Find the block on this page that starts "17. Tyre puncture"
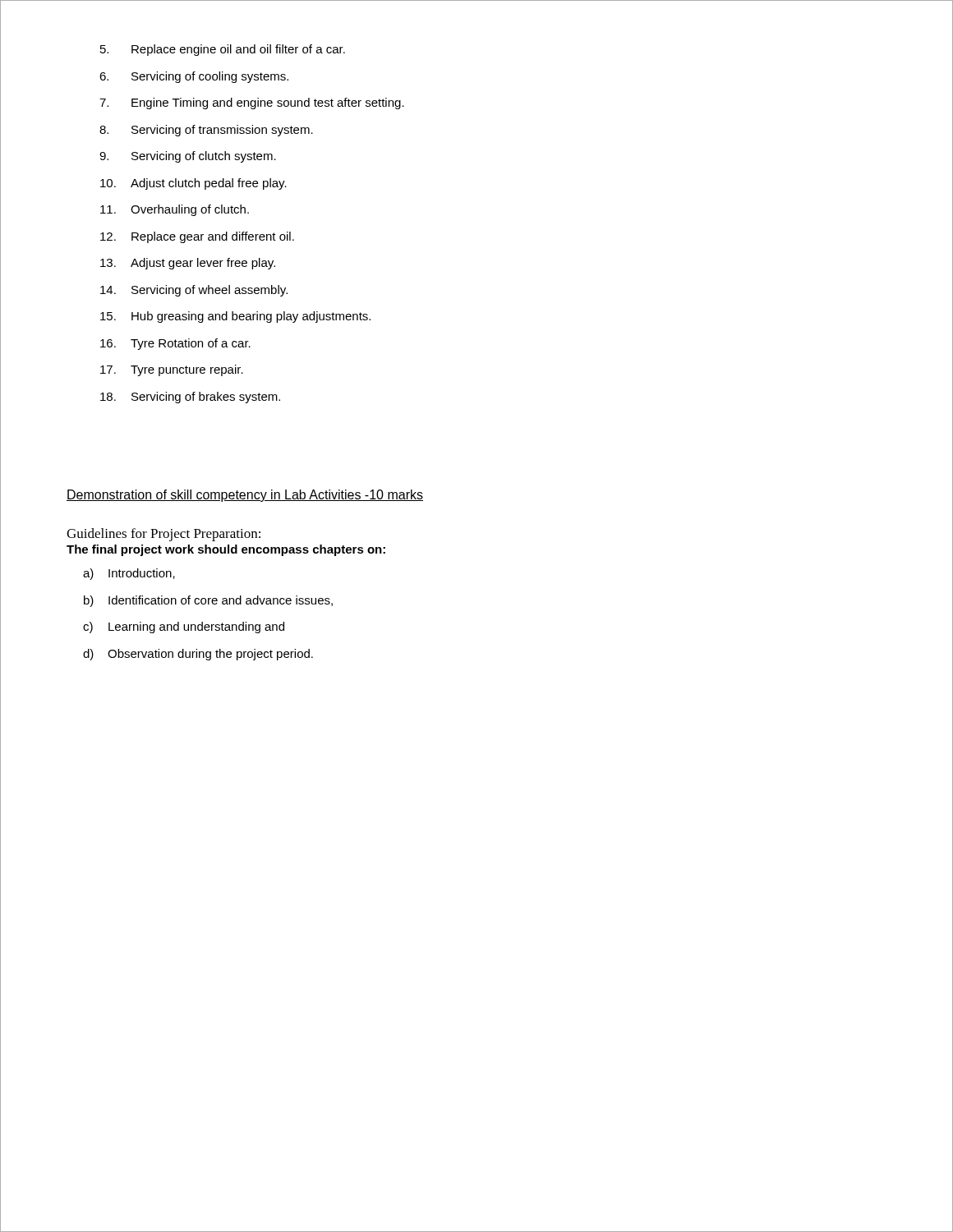The width and height of the screenshot is (953, 1232). pos(172,370)
